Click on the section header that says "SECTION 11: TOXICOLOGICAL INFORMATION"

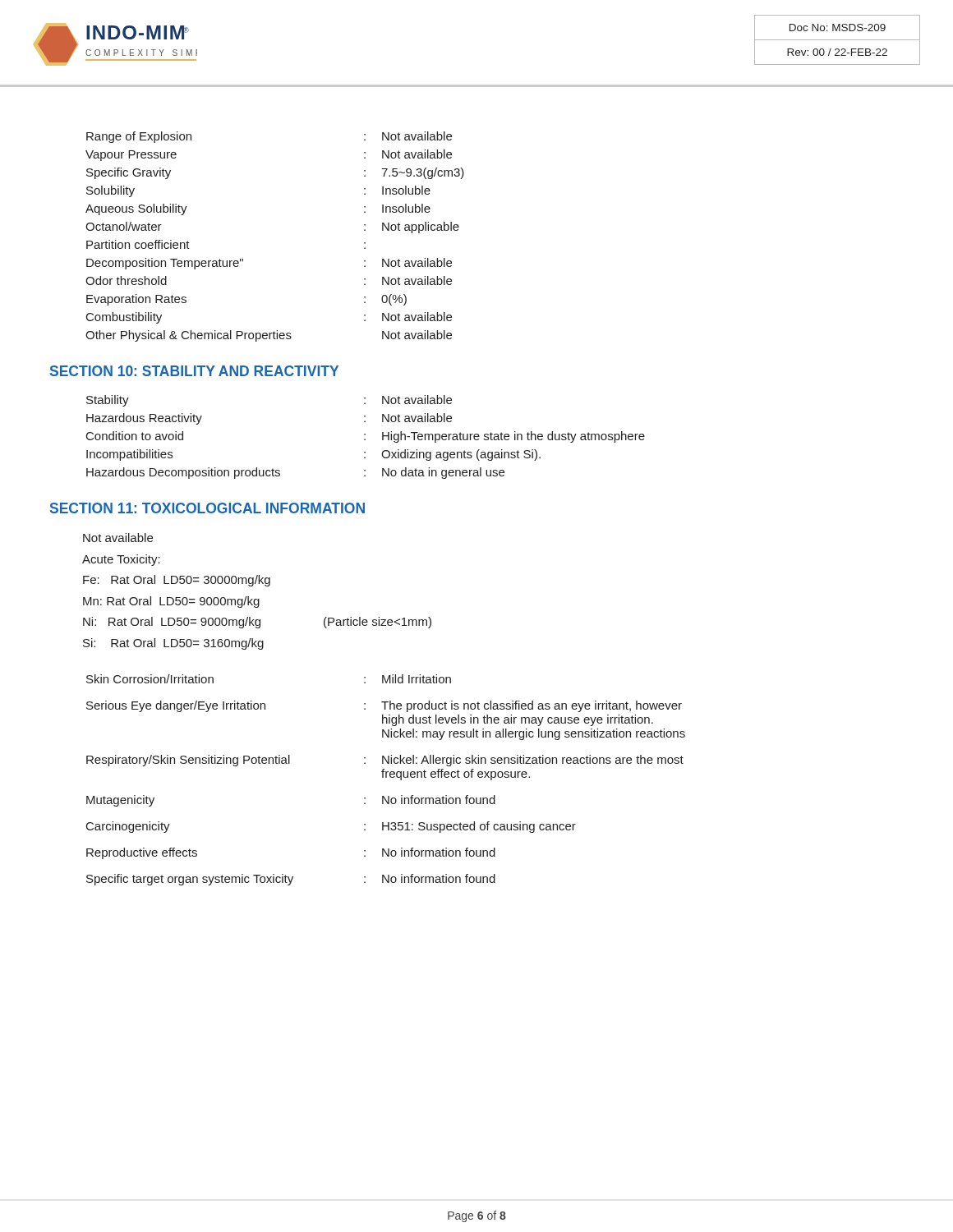[x=207, y=508]
